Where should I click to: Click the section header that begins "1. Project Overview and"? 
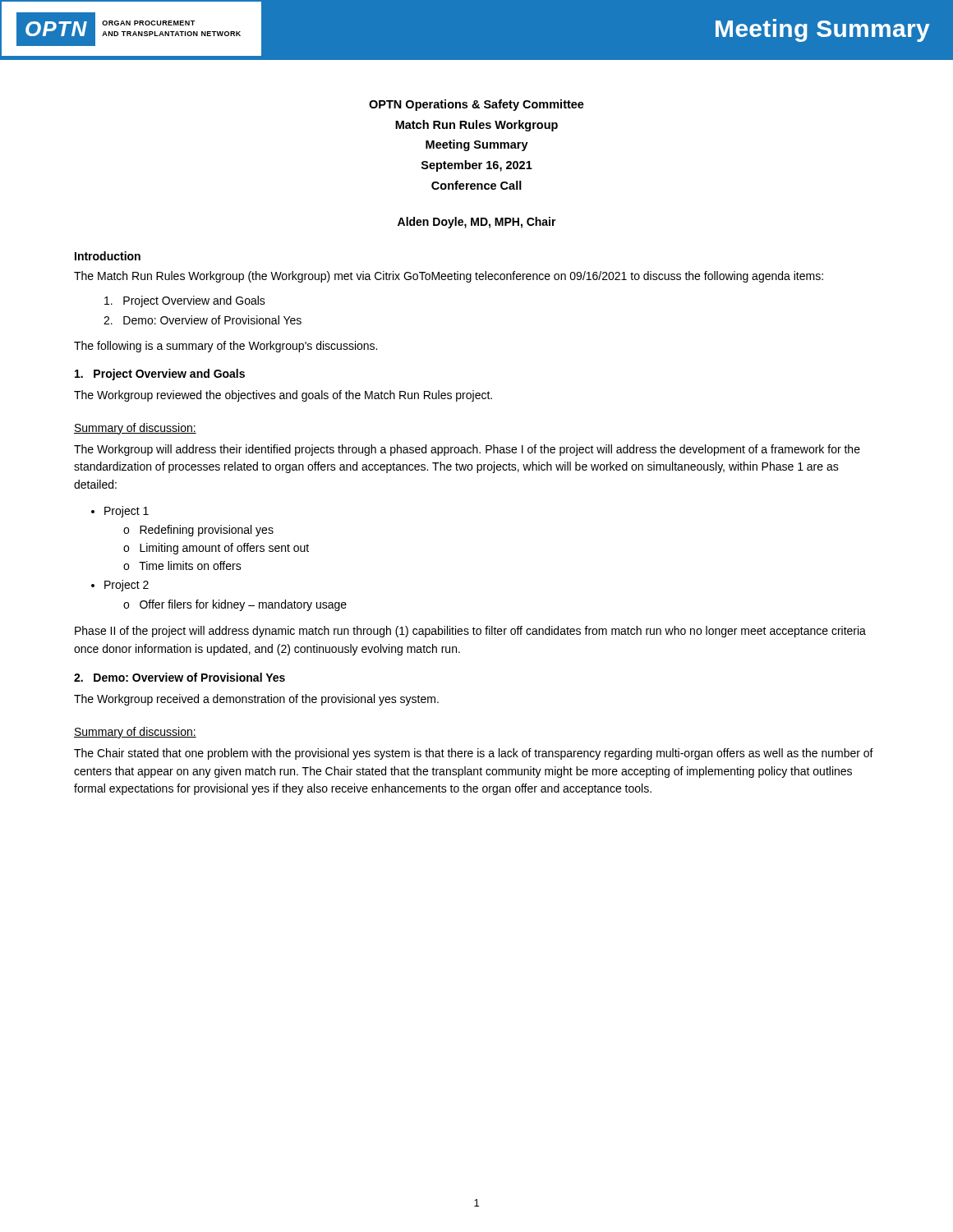tap(160, 374)
